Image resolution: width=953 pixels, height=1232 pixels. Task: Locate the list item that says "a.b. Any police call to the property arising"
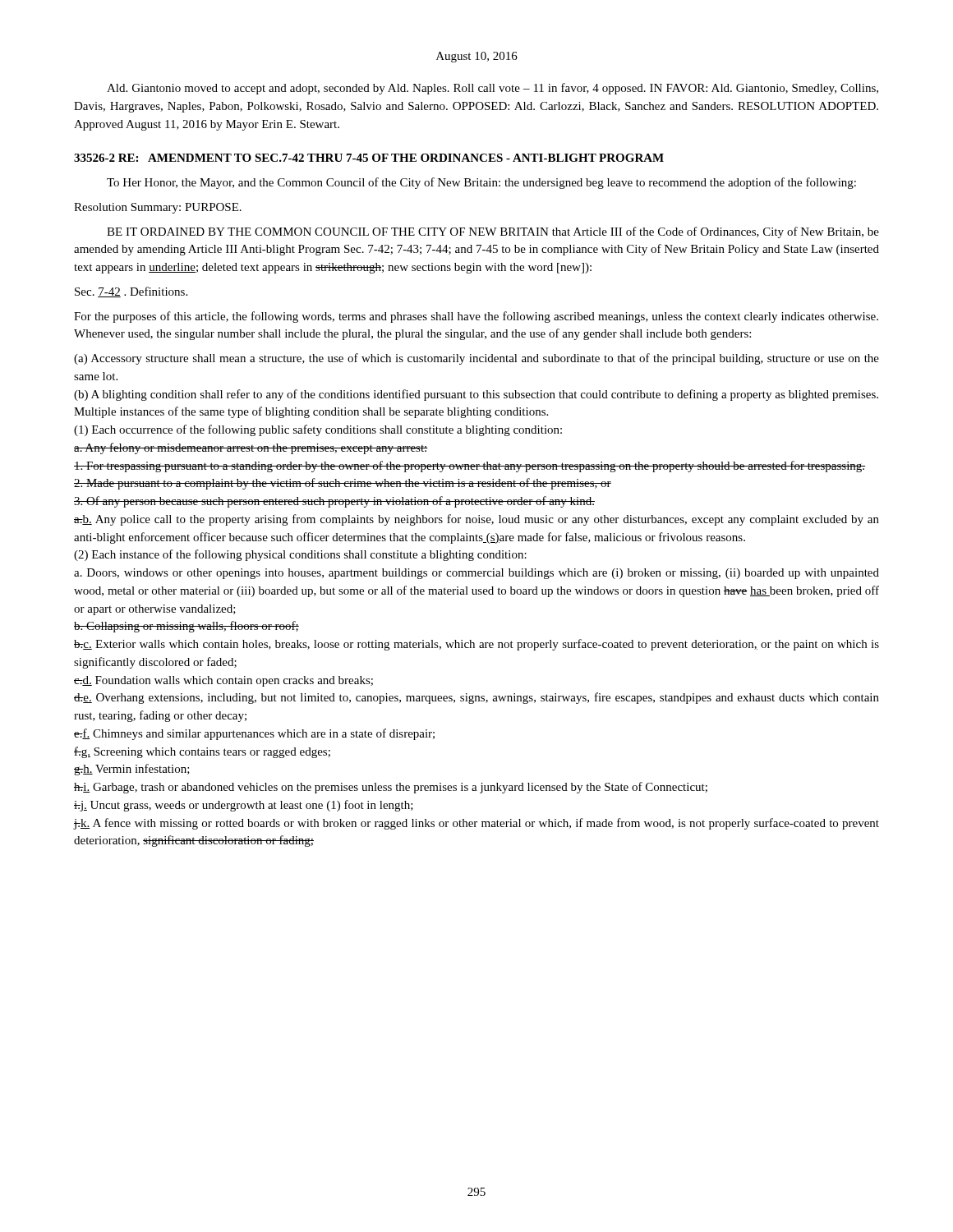(476, 528)
